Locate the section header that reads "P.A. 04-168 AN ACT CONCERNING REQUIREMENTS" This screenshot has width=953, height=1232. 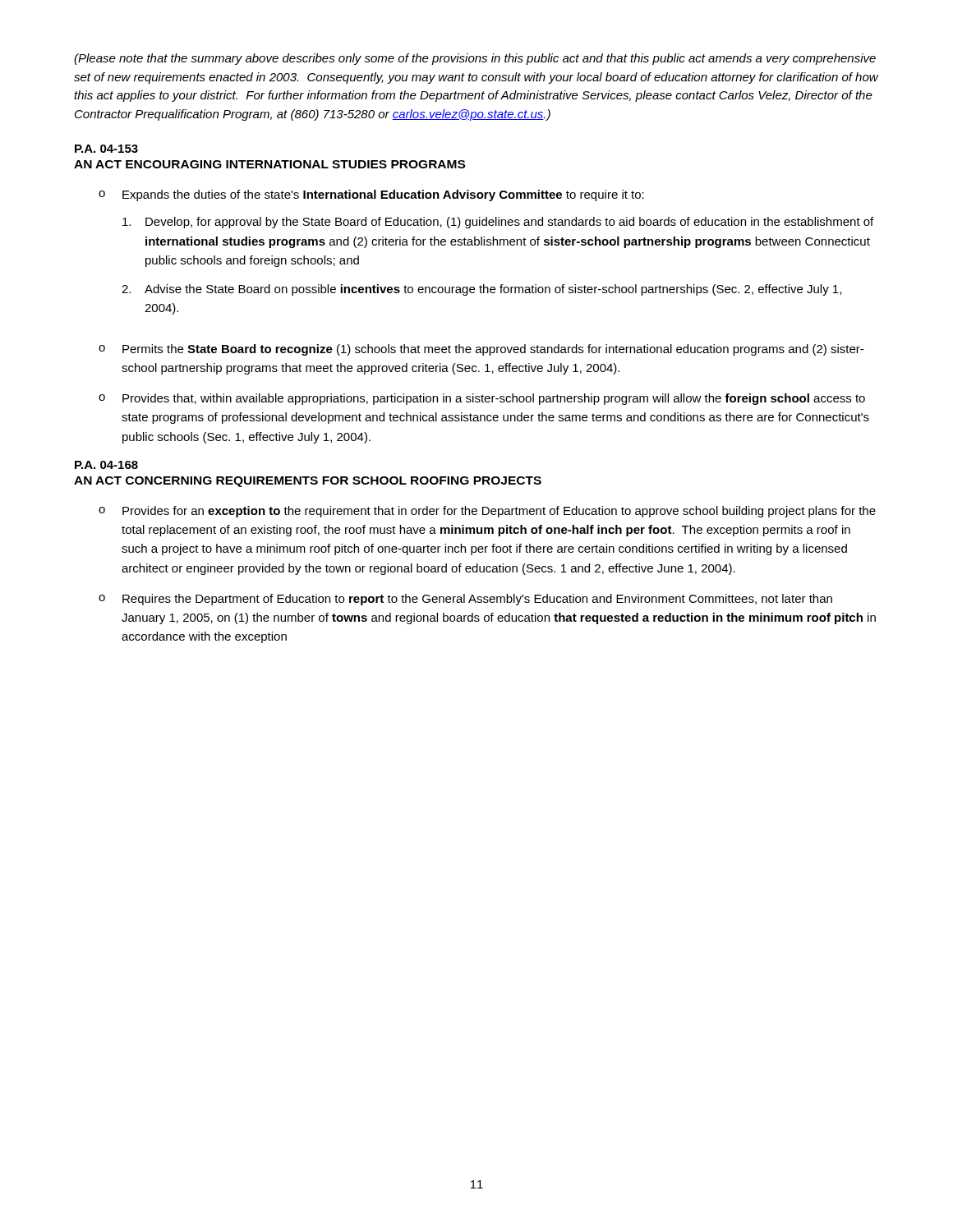pos(476,472)
